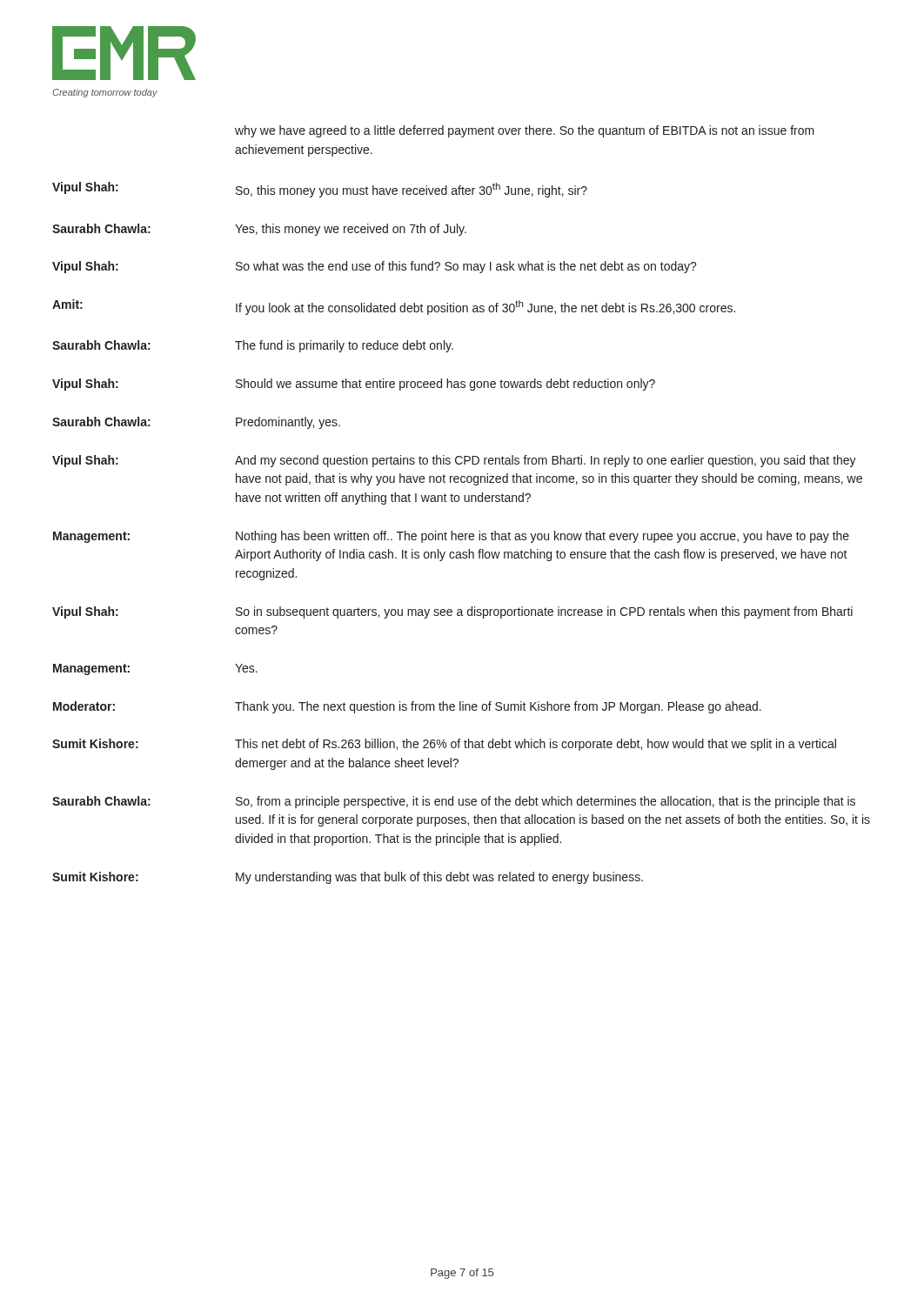Image resolution: width=924 pixels, height=1305 pixels.
Task: Find the logo
Action: (126, 65)
